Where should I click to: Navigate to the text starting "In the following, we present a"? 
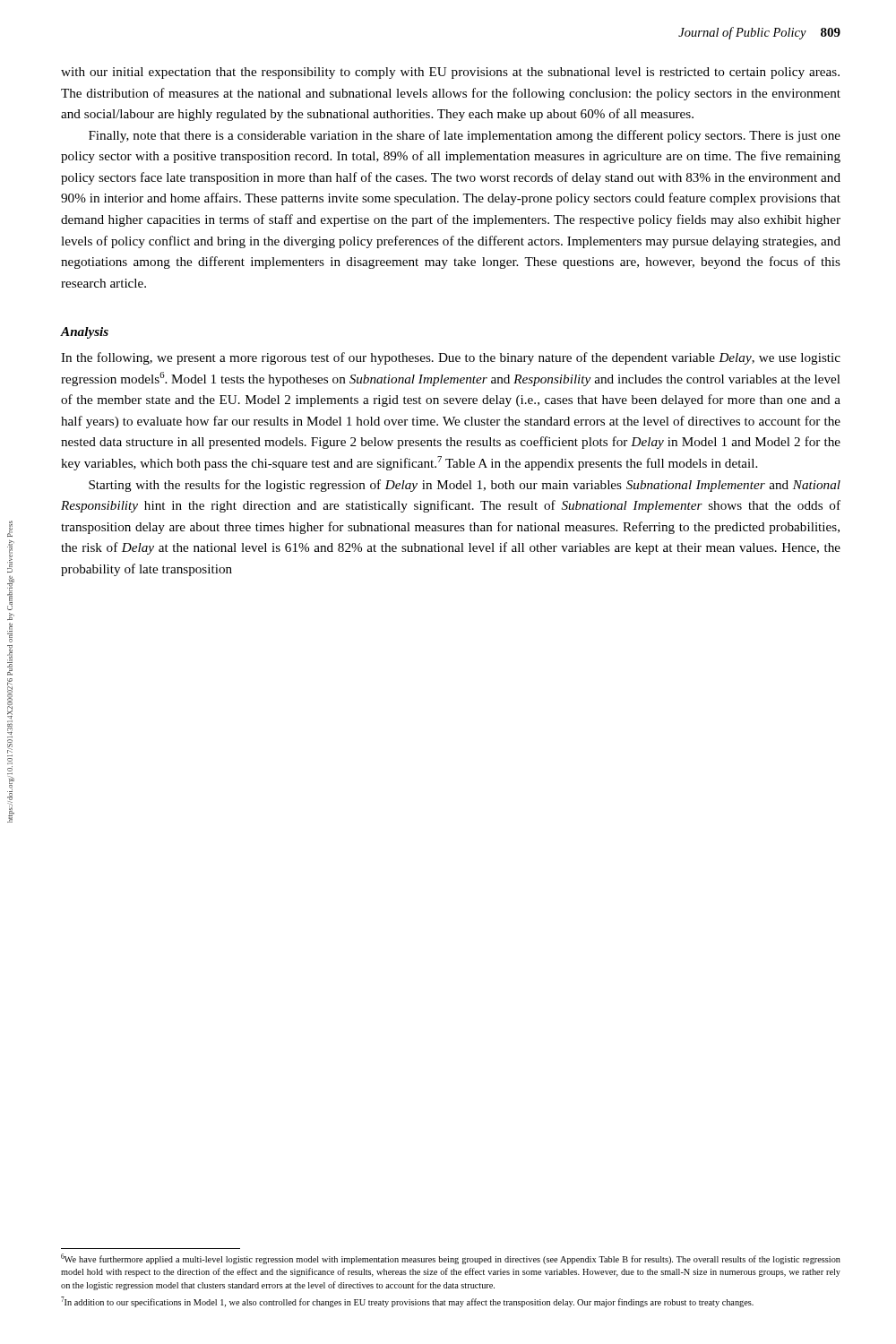pos(451,463)
